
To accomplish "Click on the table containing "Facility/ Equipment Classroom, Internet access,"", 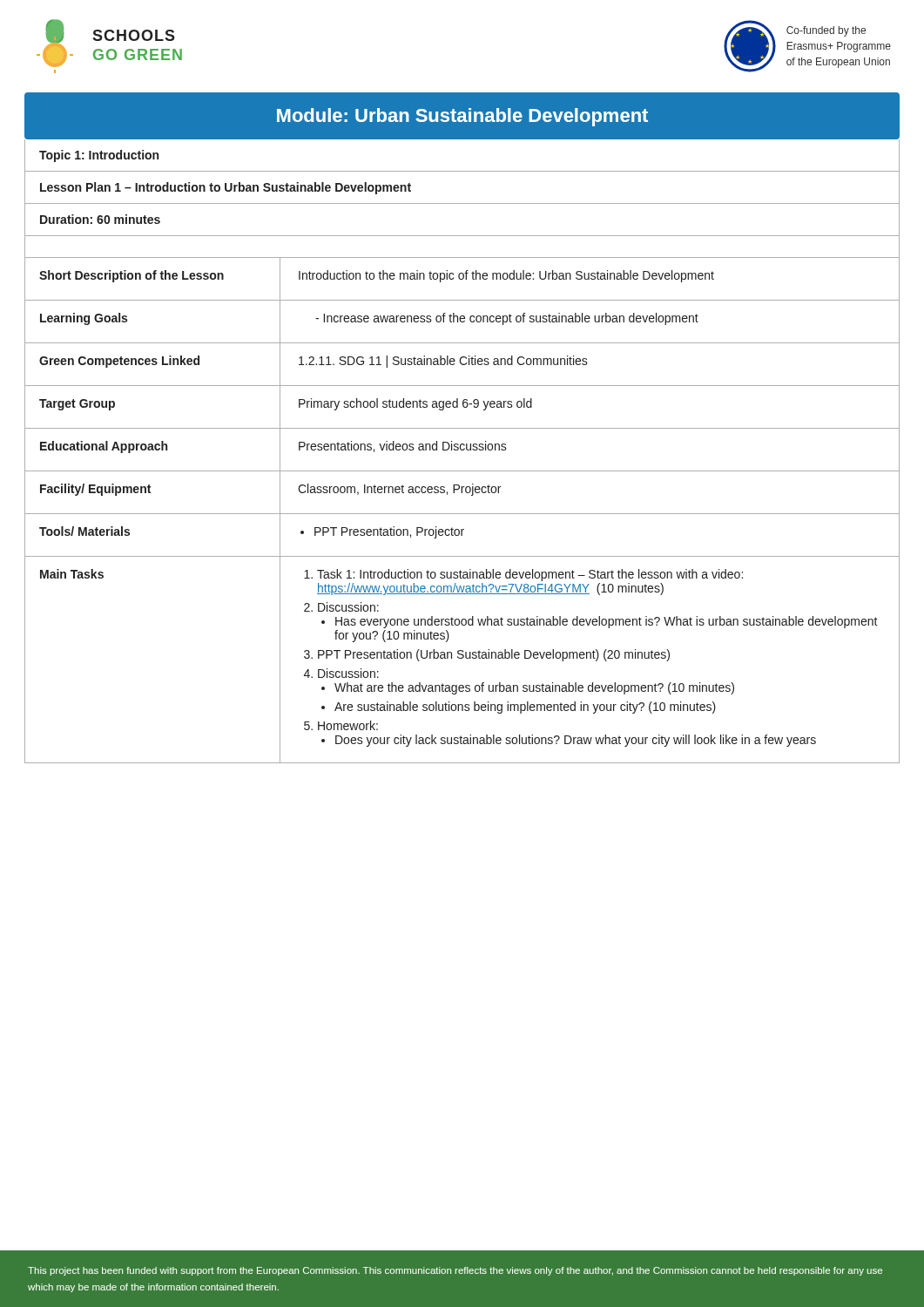I will [462, 493].
